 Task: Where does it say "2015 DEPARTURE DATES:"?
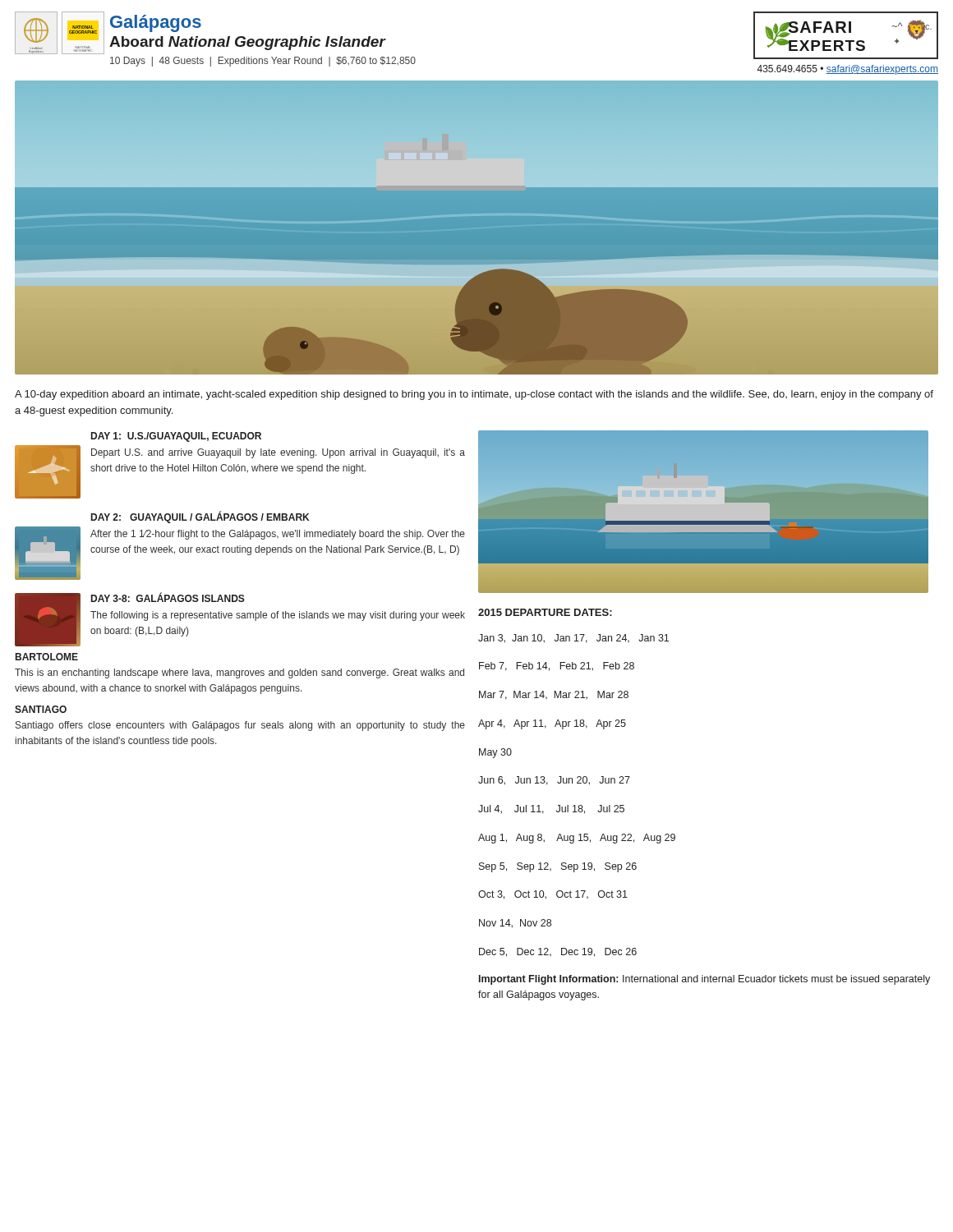(545, 612)
